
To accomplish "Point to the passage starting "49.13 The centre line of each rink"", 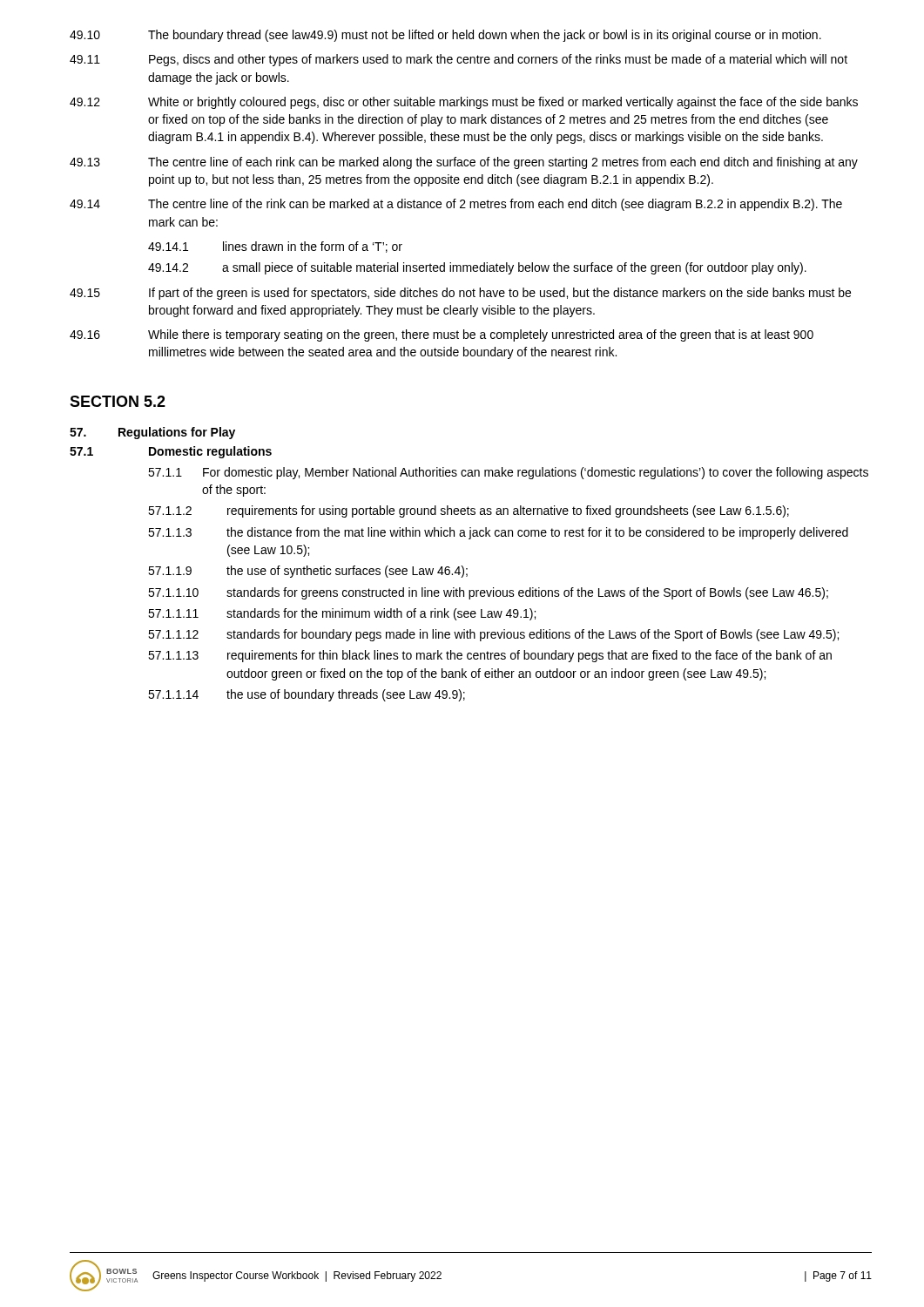I will (x=471, y=171).
